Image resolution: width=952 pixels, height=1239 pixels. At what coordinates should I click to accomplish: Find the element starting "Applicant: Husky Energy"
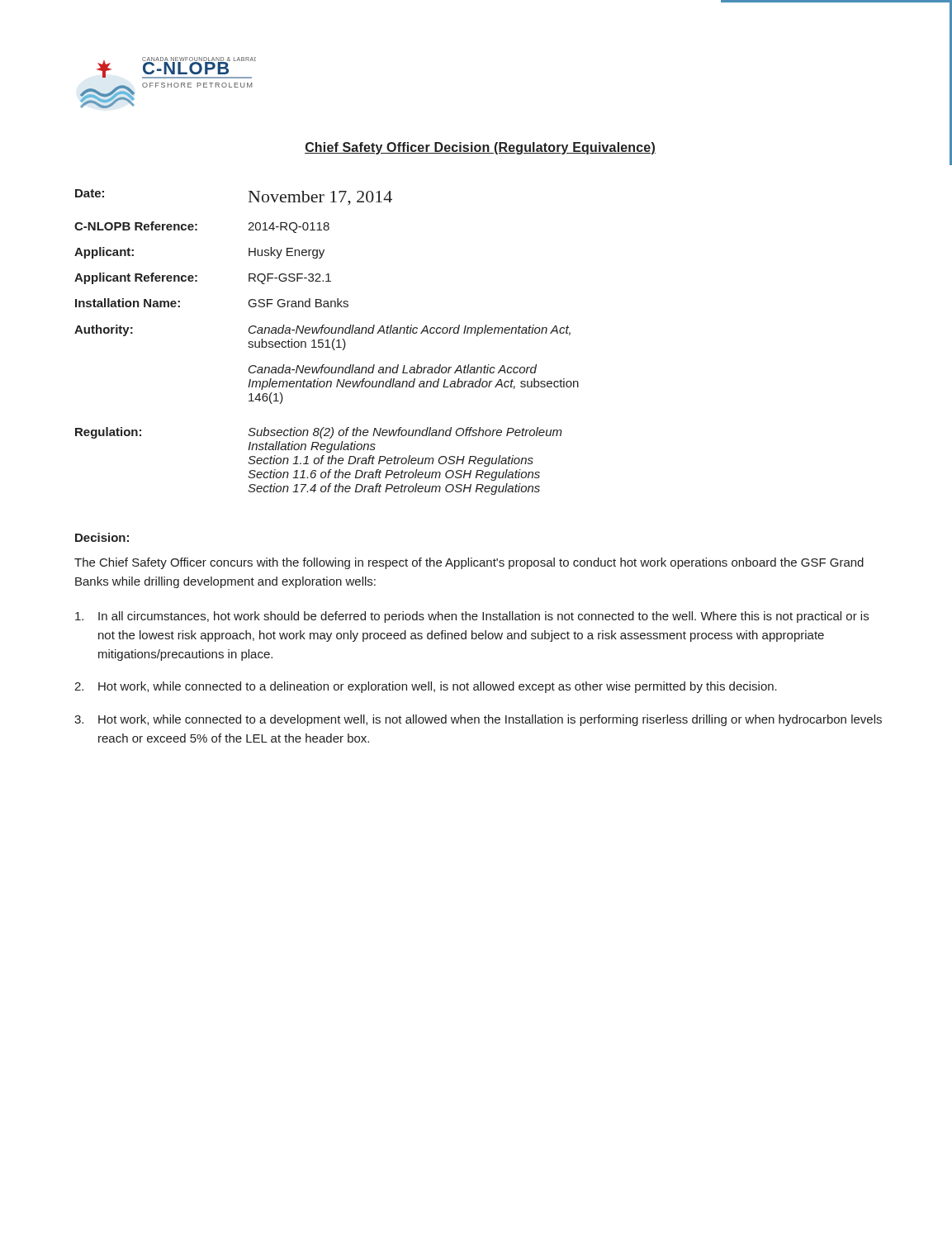coord(104,252)
